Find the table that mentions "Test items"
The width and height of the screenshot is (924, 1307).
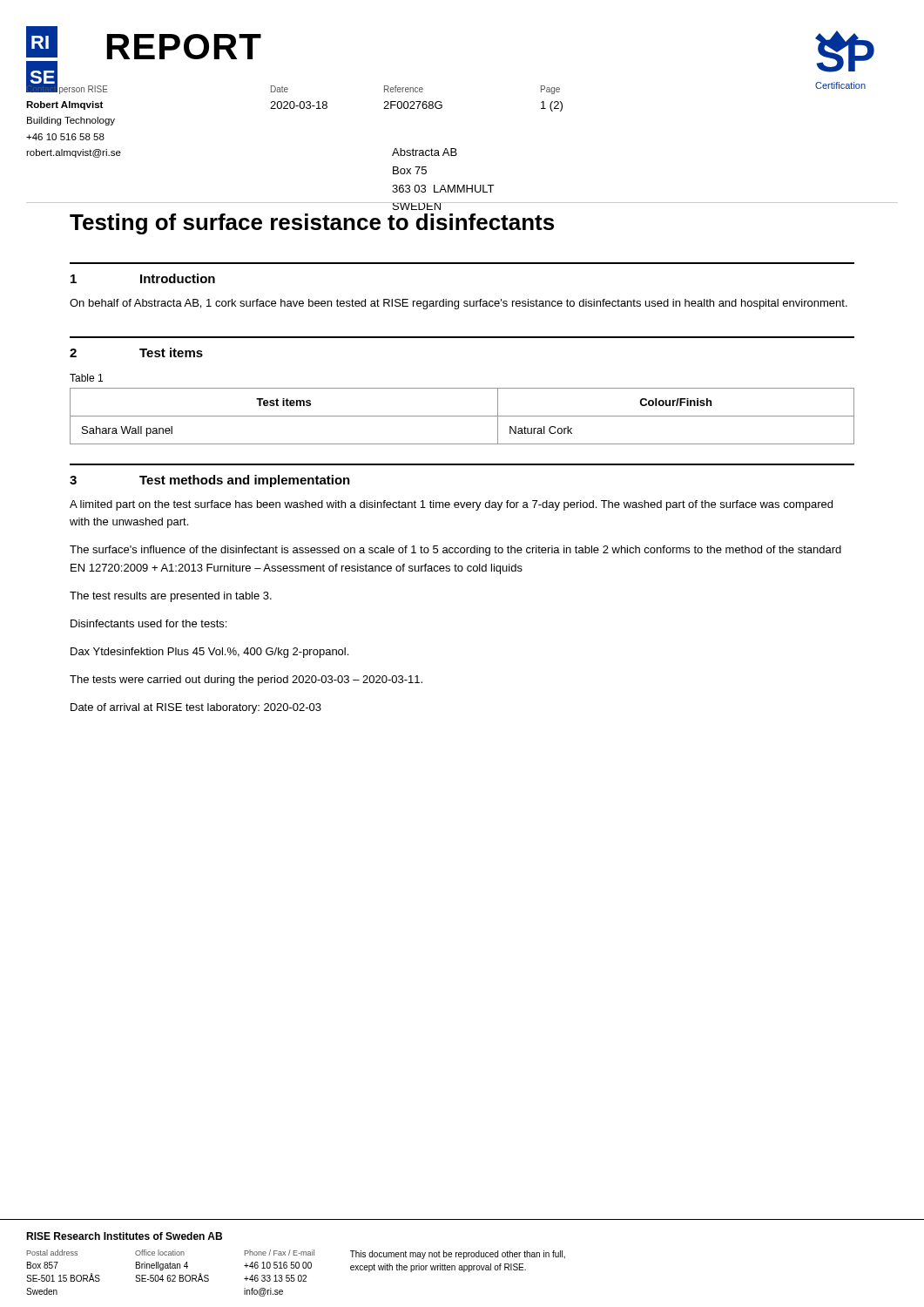pyautogui.click(x=462, y=416)
